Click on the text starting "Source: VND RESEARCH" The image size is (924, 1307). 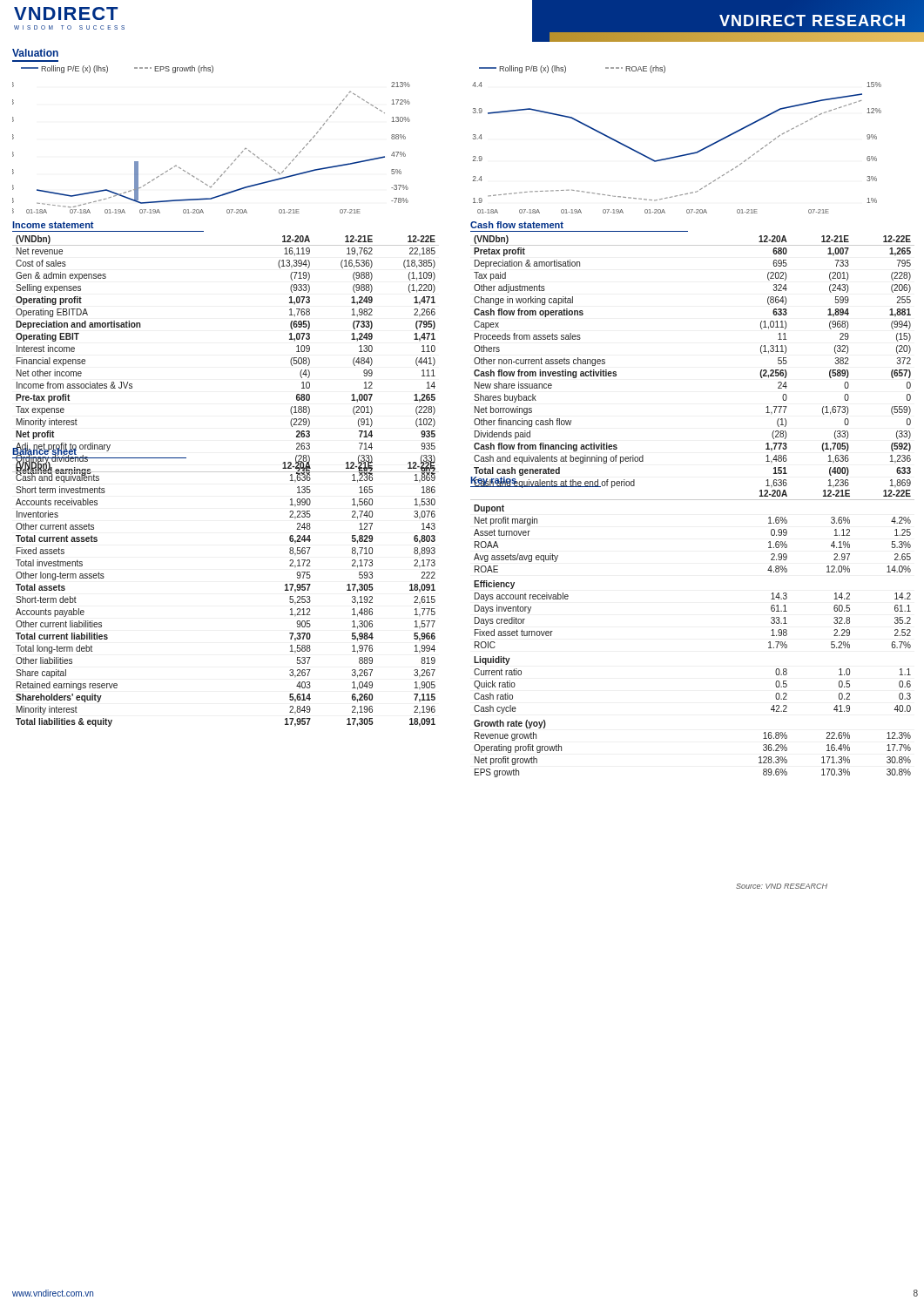coord(782,886)
